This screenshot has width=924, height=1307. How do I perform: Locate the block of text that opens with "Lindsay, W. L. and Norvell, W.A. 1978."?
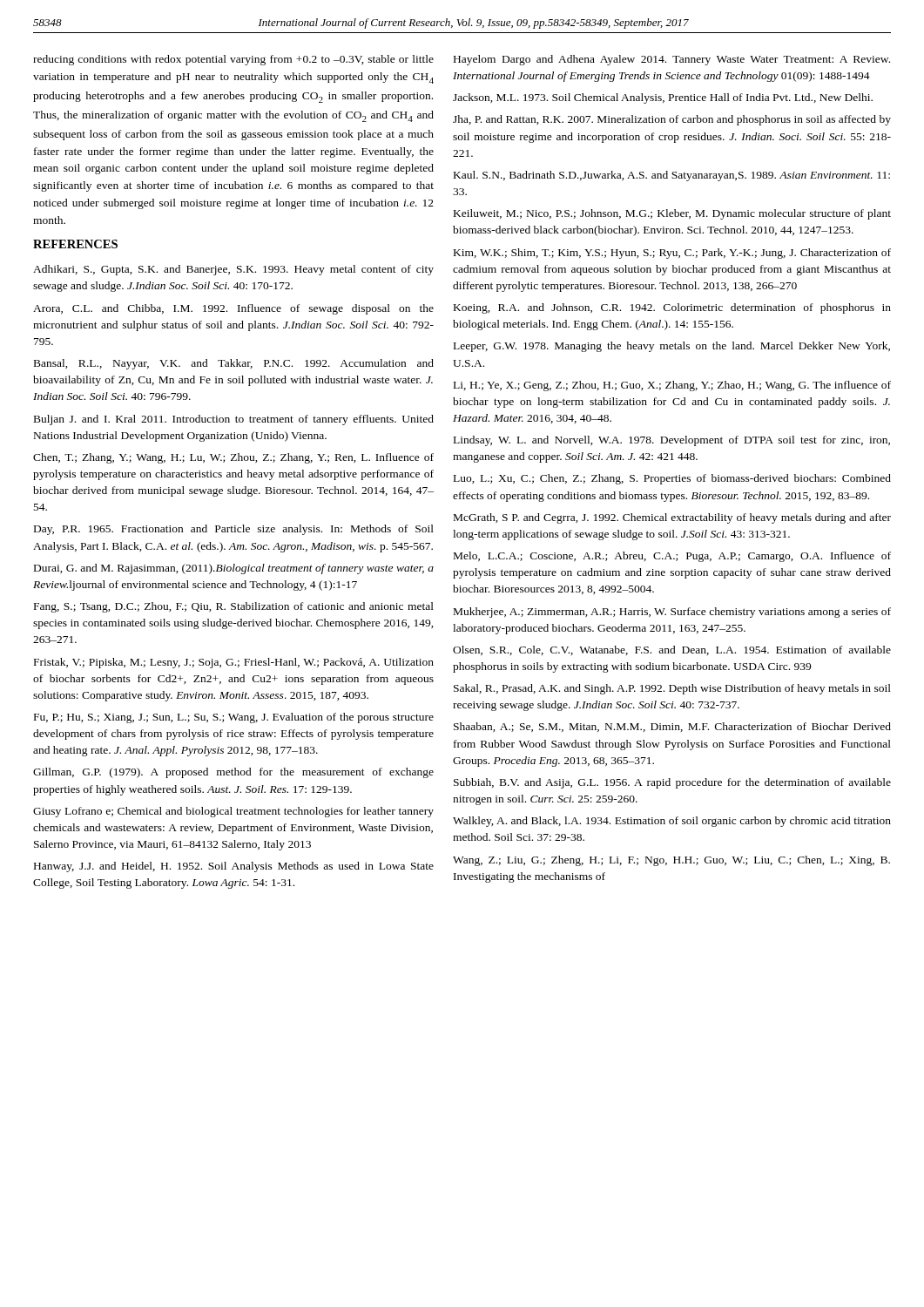point(672,448)
